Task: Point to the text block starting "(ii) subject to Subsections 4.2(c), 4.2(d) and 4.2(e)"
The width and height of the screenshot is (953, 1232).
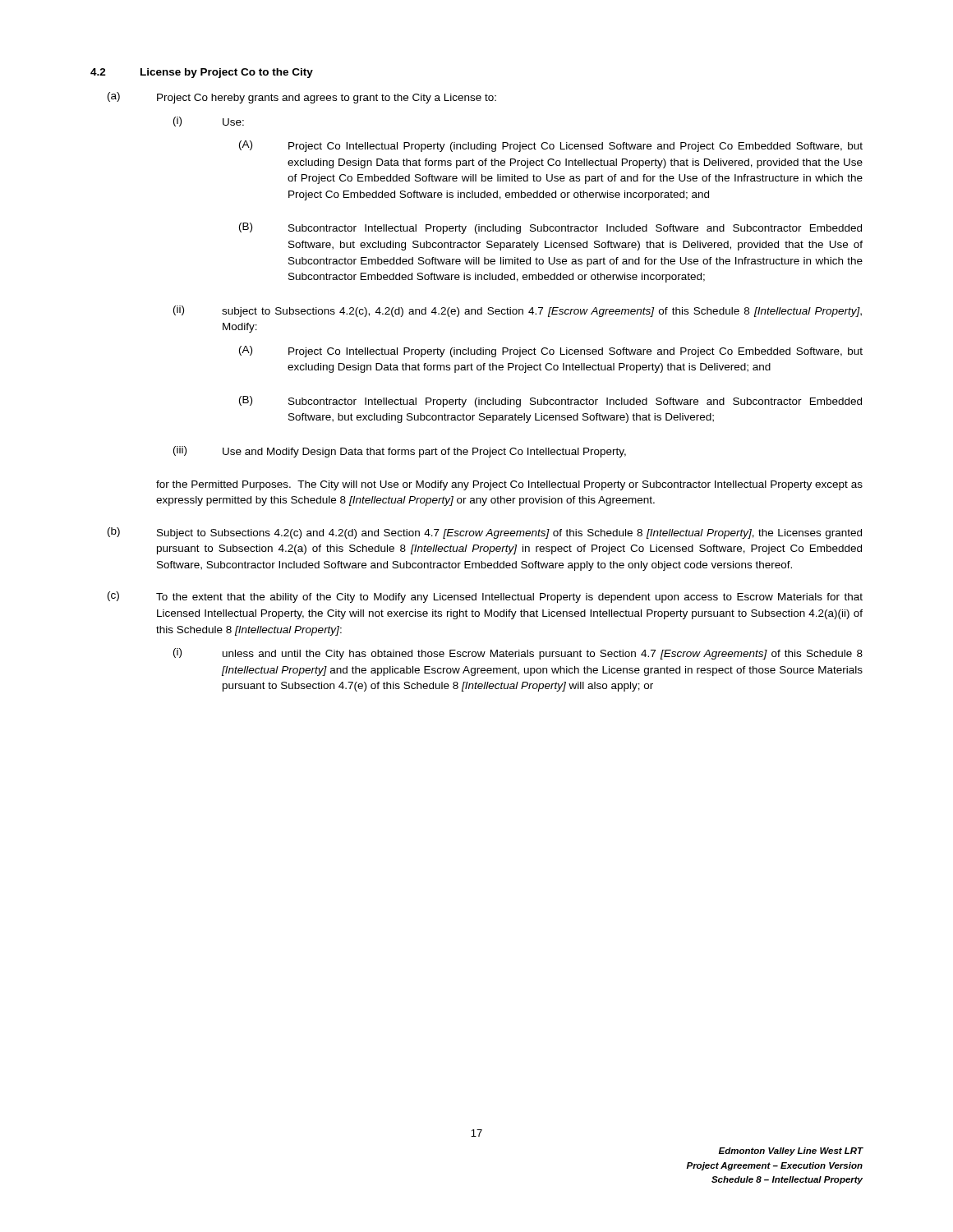Action: (x=509, y=370)
